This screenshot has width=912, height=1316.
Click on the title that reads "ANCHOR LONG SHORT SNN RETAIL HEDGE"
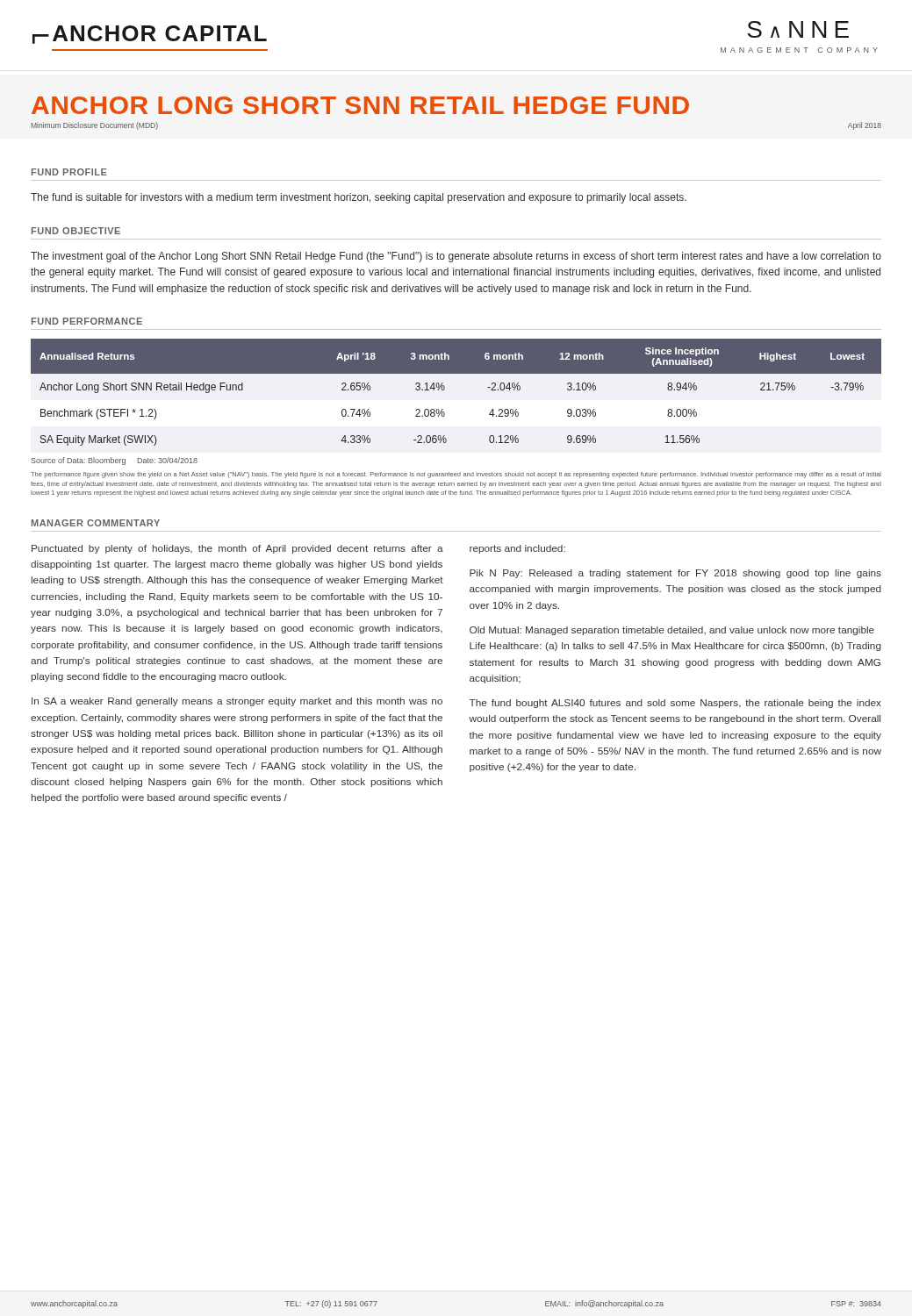pyautogui.click(x=456, y=110)
